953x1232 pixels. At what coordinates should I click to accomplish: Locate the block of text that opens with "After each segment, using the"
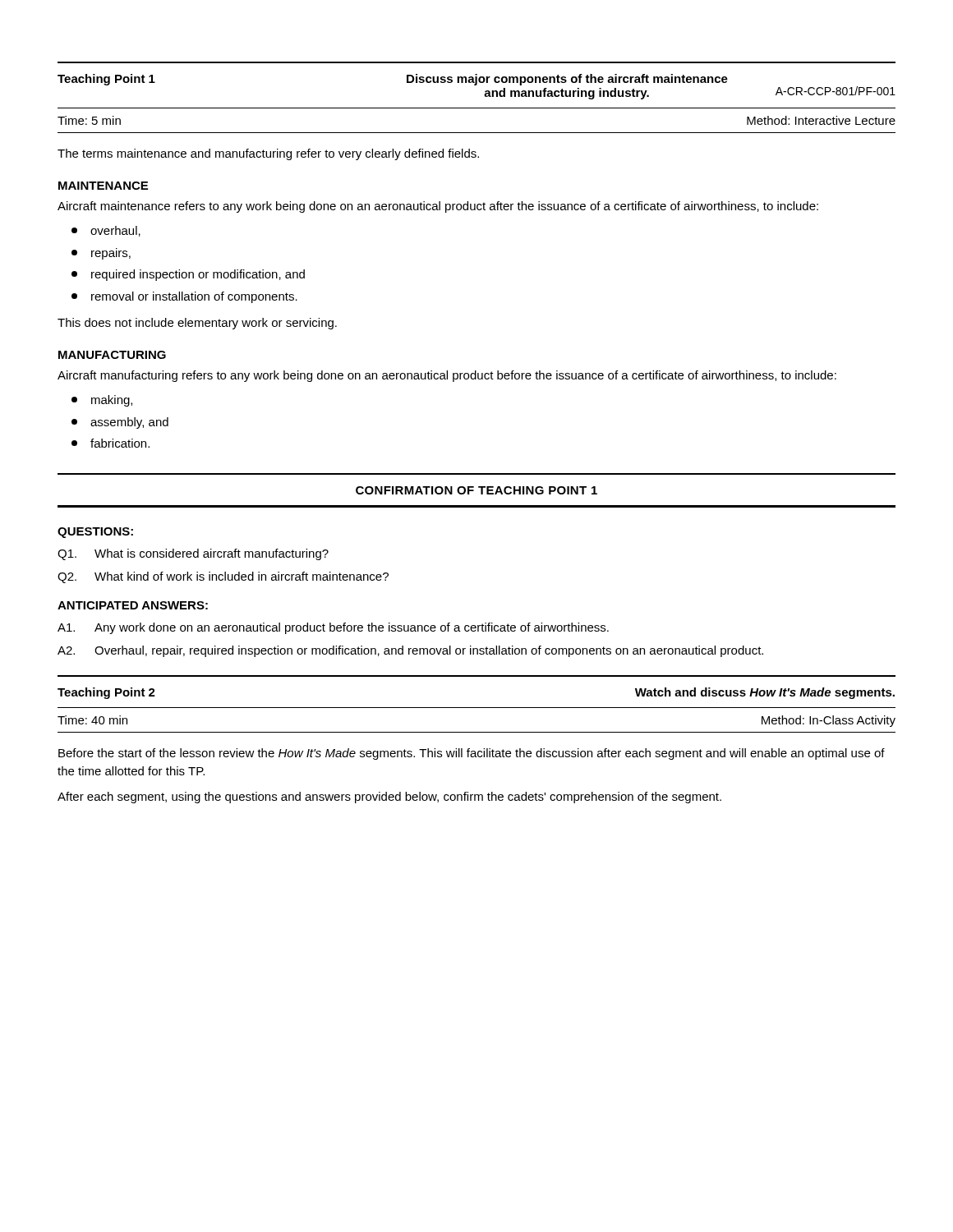point(390,796)
